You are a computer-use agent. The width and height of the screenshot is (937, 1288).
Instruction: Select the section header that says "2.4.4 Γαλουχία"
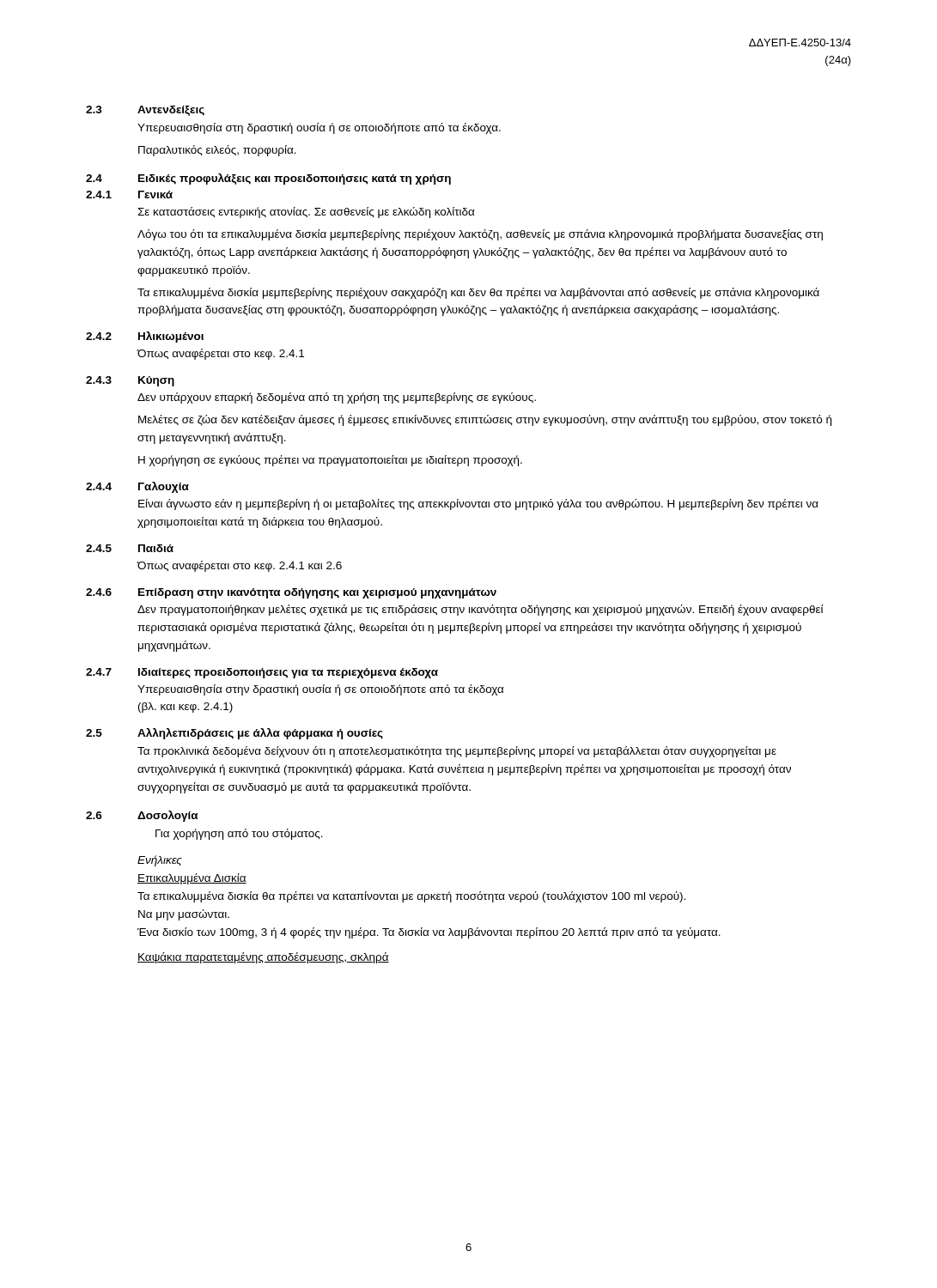tap(137, 486)
